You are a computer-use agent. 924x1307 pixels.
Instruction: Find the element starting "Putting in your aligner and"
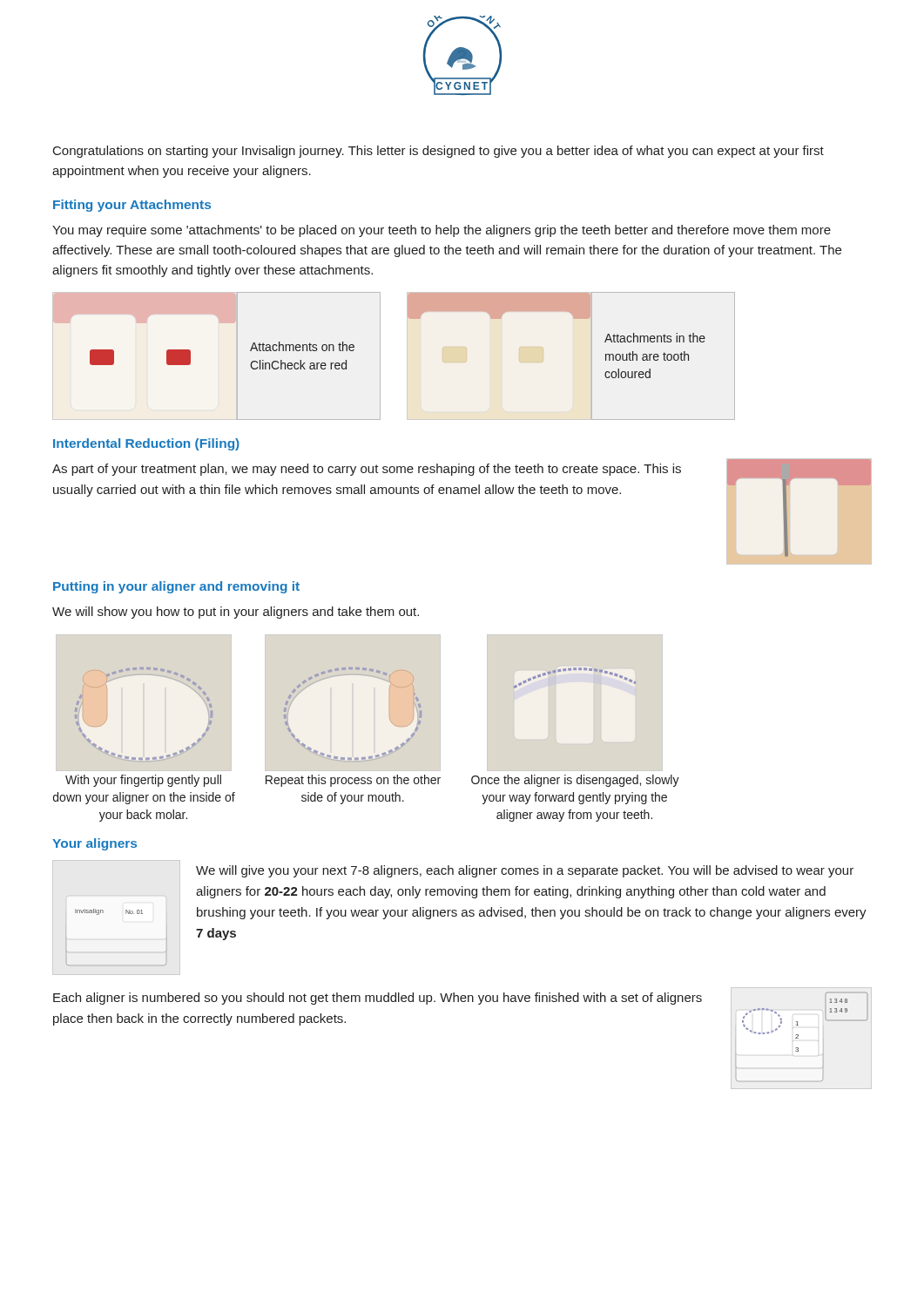[x=176, y=587]
